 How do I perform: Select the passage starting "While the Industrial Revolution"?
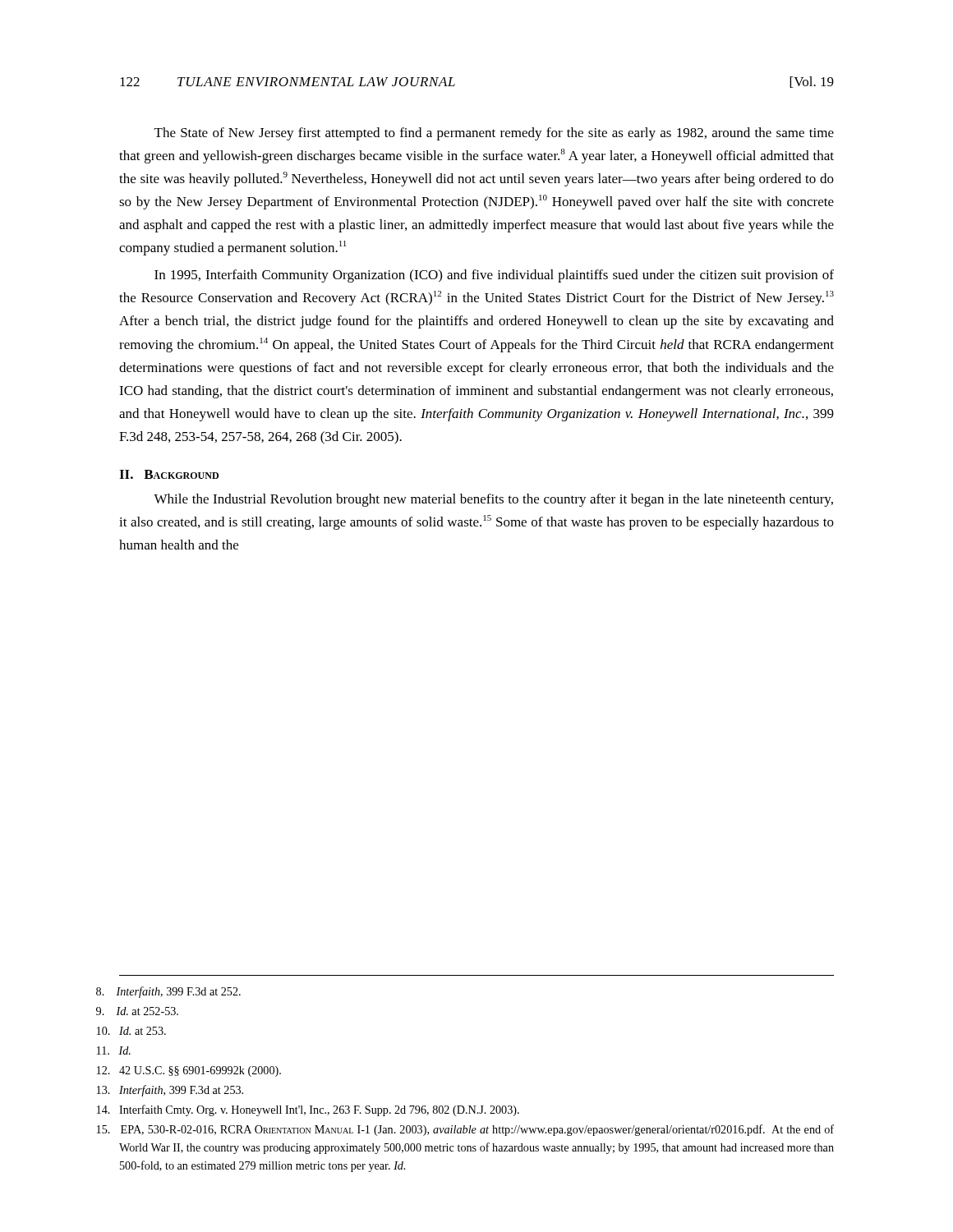[476, 522]
